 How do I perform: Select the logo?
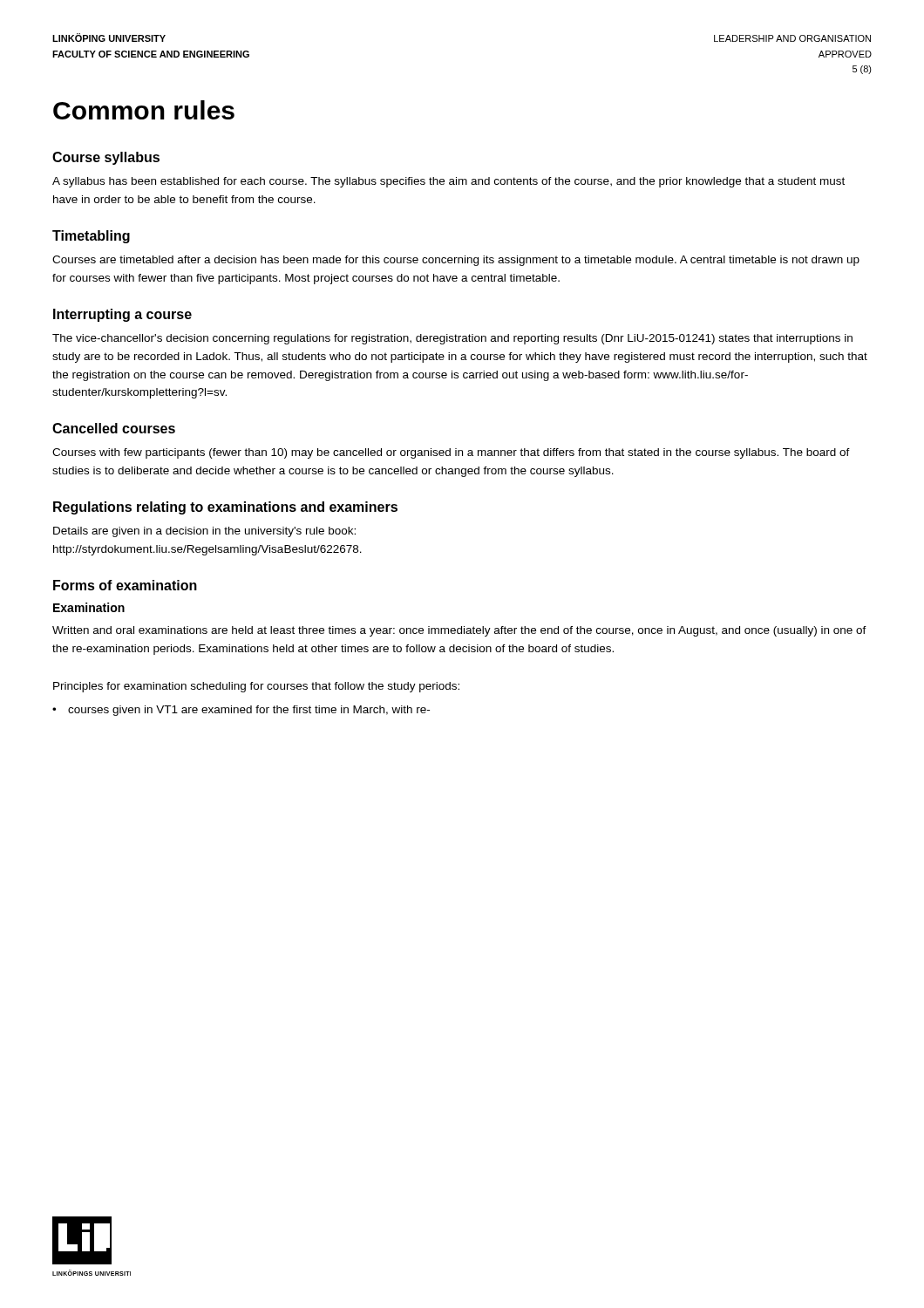[x=92, y=1249]
